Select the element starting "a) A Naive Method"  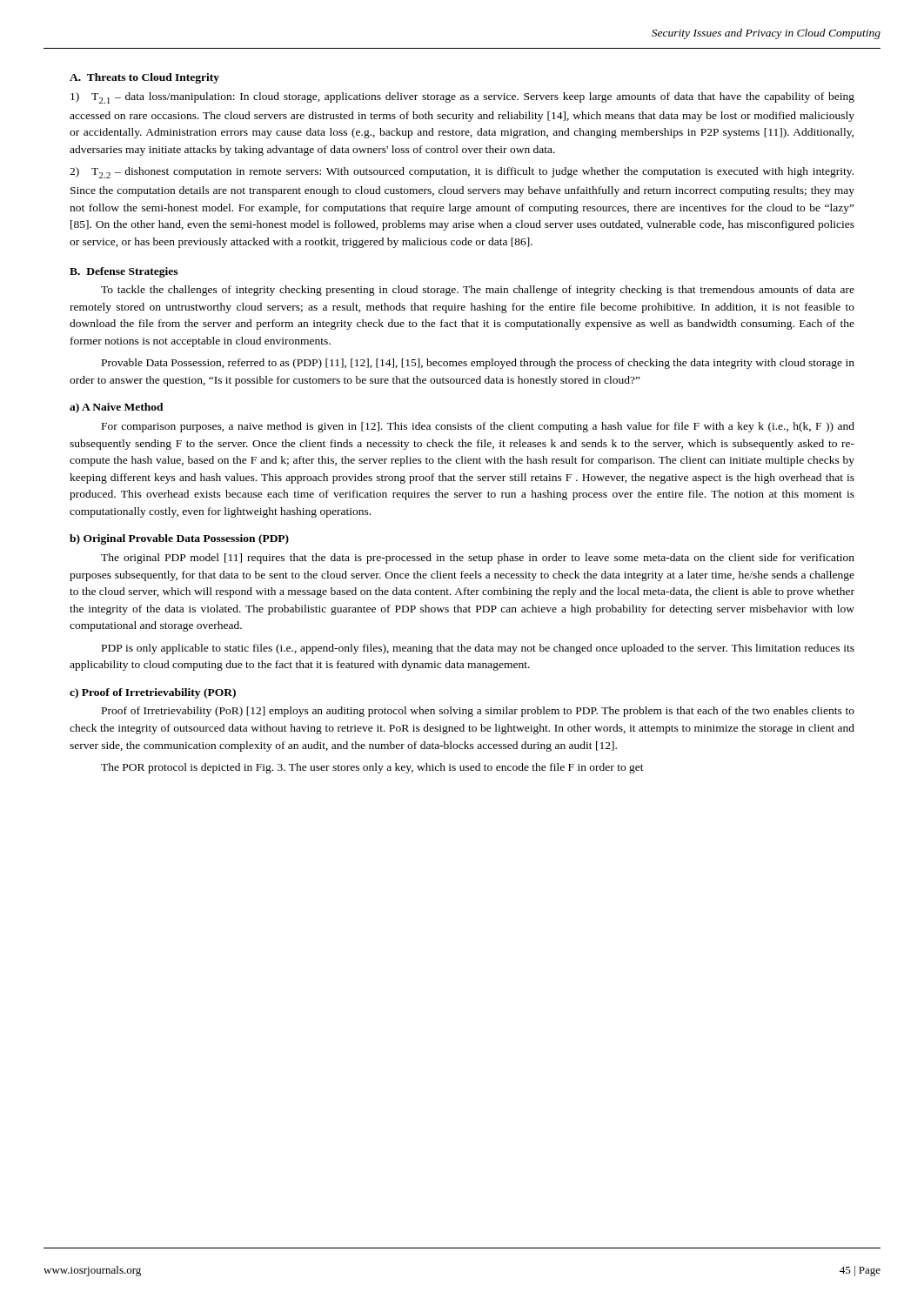(x=116, y=407)
